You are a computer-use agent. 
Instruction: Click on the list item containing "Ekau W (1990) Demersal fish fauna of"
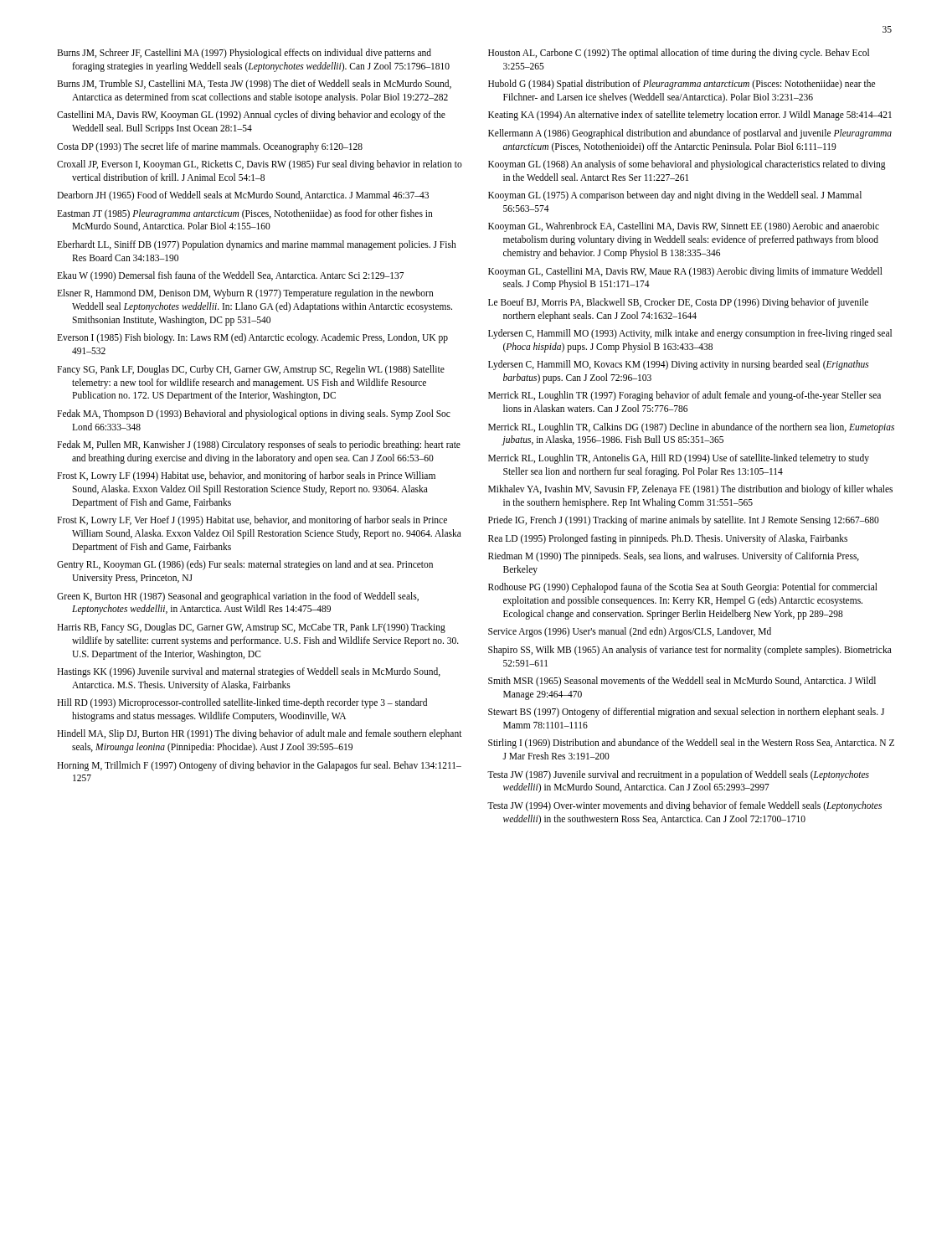(230, 276)
